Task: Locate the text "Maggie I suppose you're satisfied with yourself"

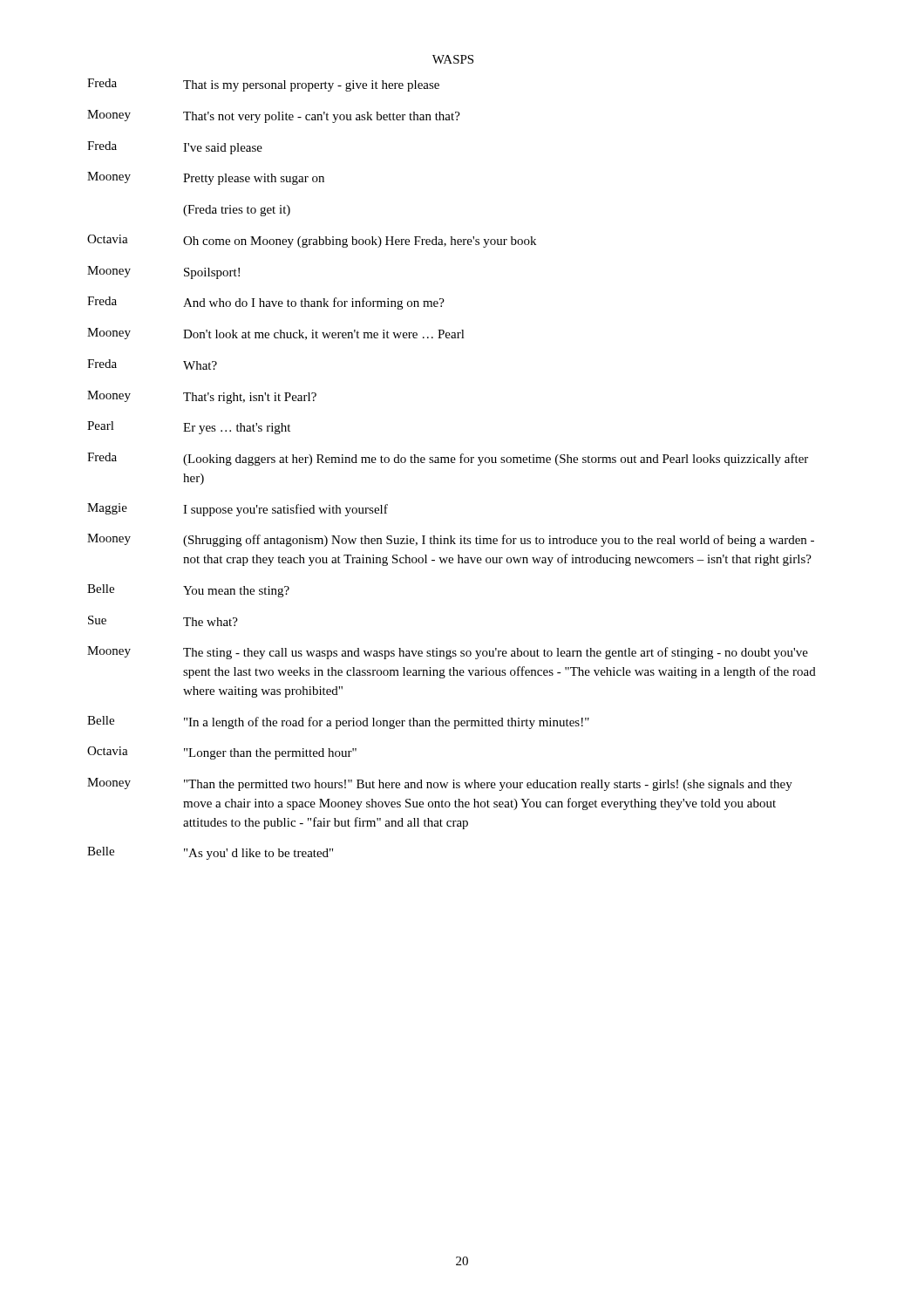Action: pyautogui.click(x=238, y=510)
